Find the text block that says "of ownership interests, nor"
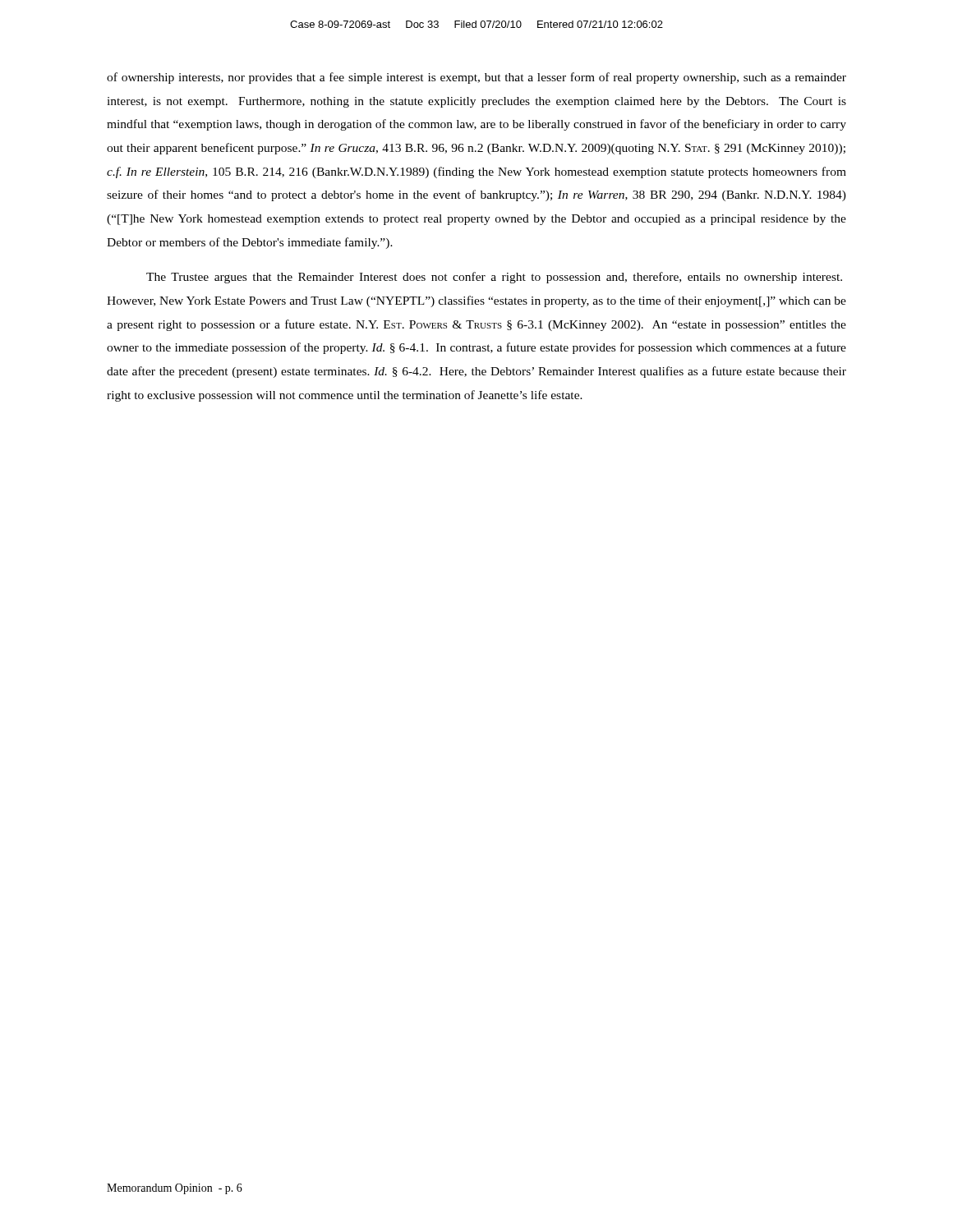The width and height of the screenshot is (953, 1232). pos(476,78)
